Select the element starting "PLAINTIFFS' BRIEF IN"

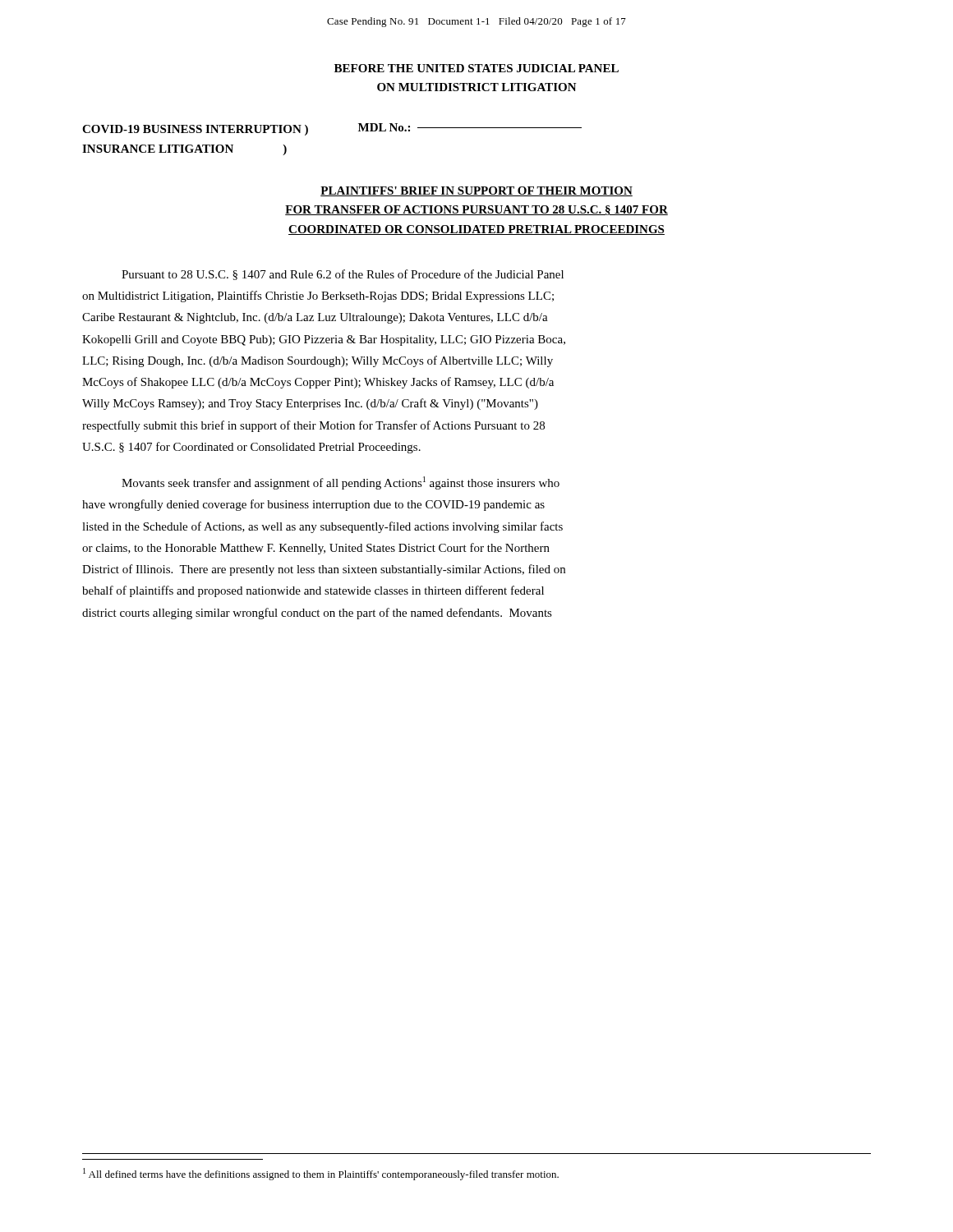pyautogui.click(x=476, y=210)
